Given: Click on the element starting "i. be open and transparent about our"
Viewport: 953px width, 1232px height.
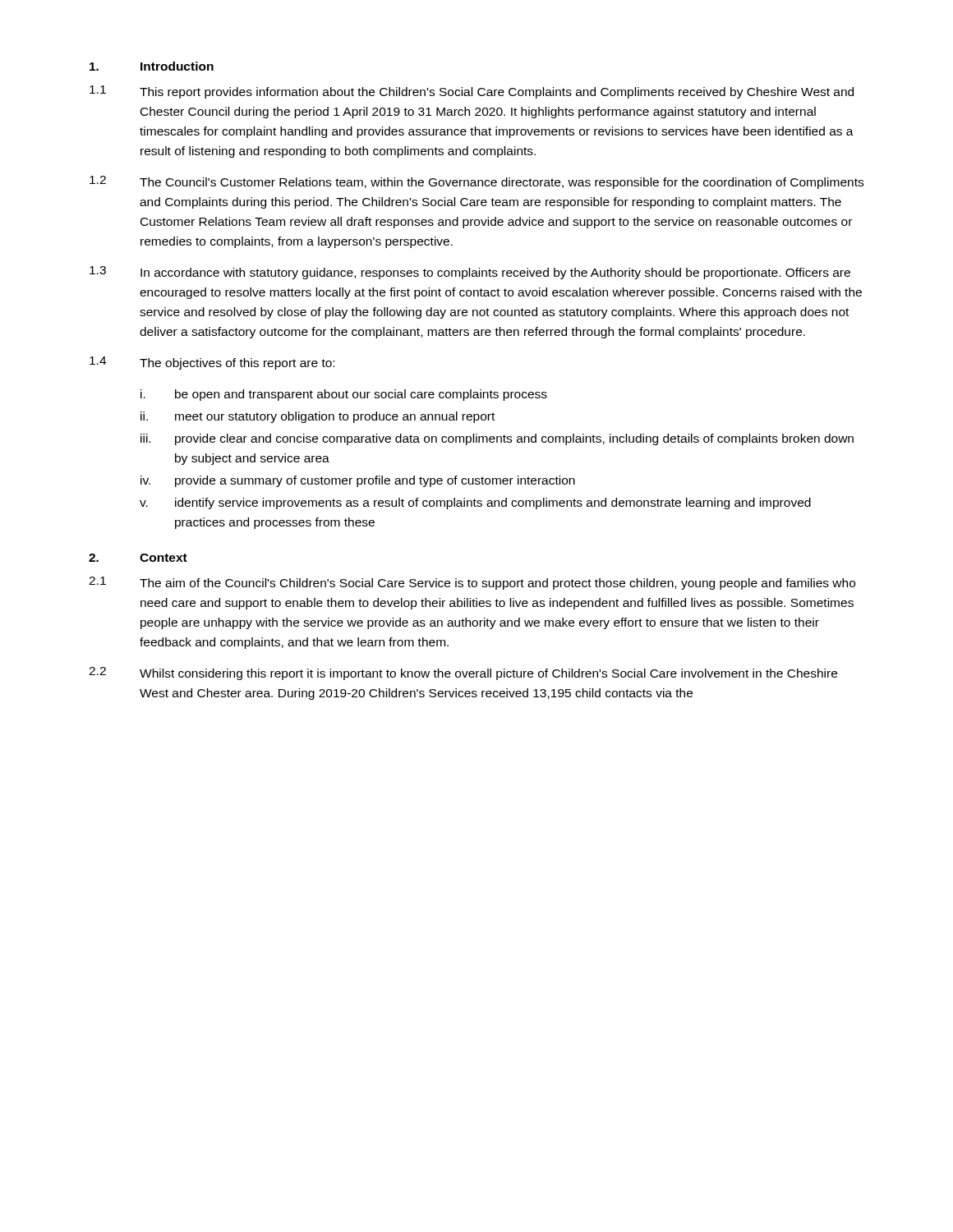Looking at the screenshot, I should pos(502,394).
